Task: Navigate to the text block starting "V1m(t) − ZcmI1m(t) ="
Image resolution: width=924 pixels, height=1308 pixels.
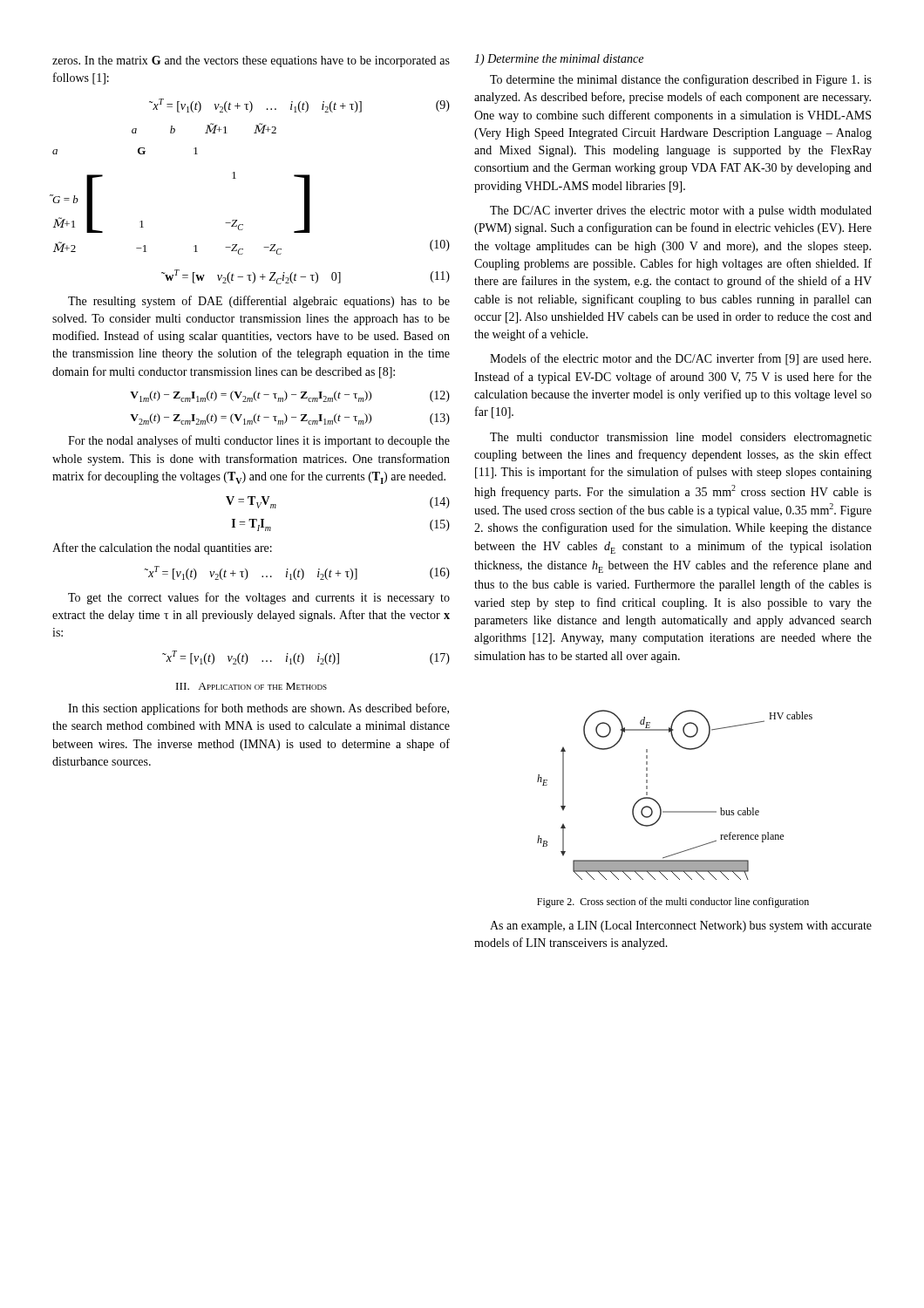Action: [x=290, y=396]
